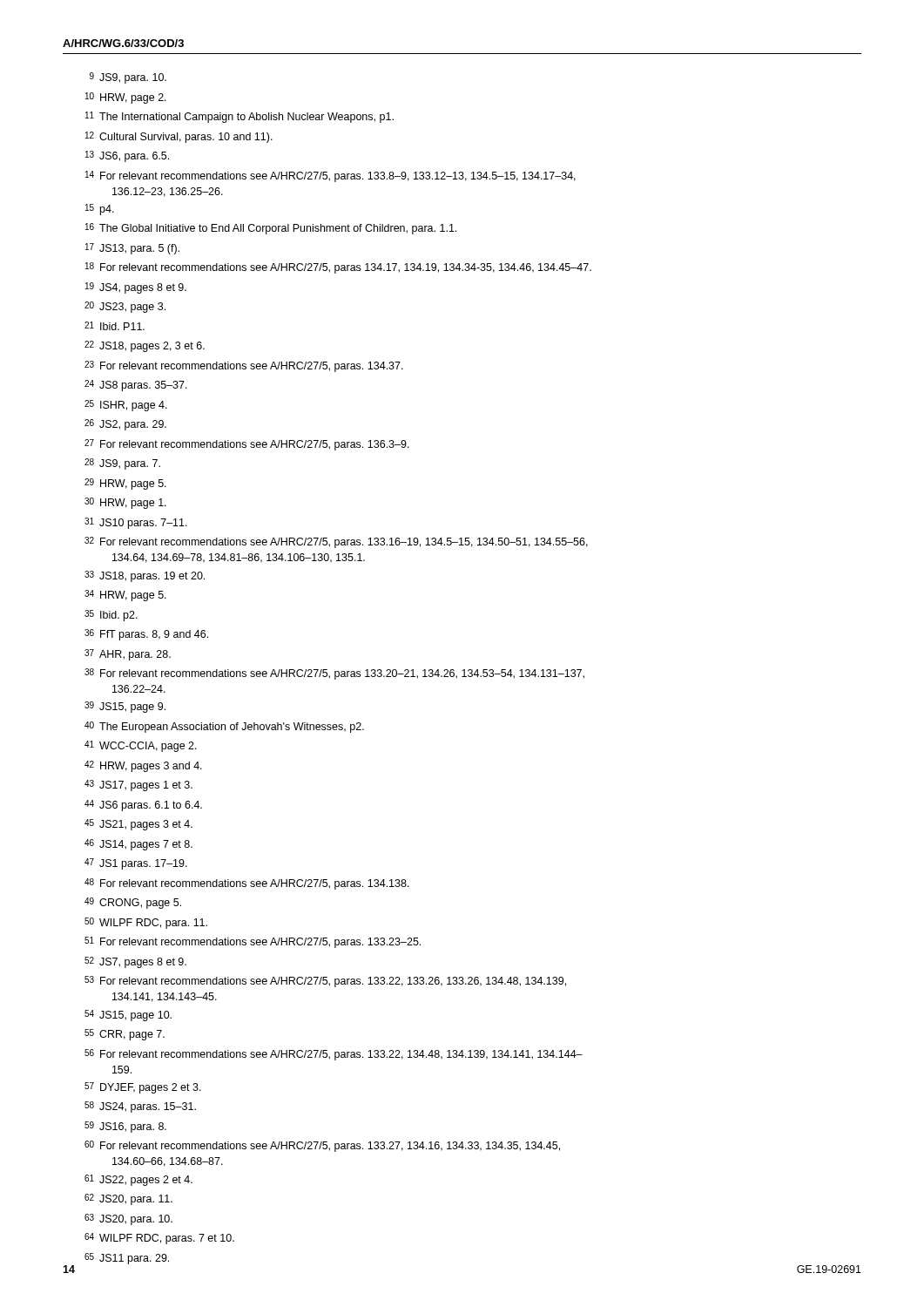Screen dimensions: 1307x924
Task: Find the list item with the text "46JS14, pages 7"
Action: [x=138, y=845]
